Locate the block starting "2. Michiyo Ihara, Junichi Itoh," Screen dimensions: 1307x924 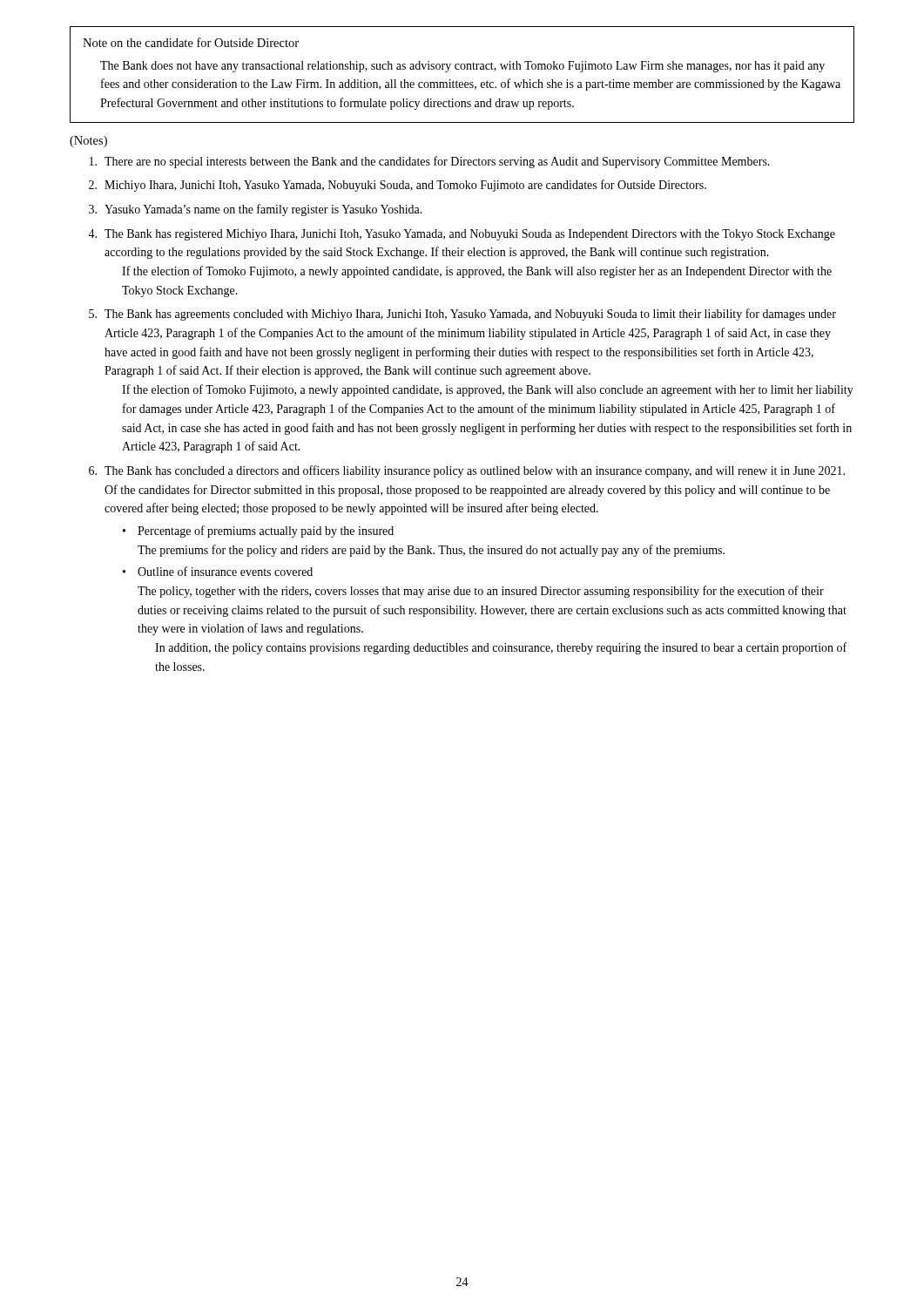point(462,186)
